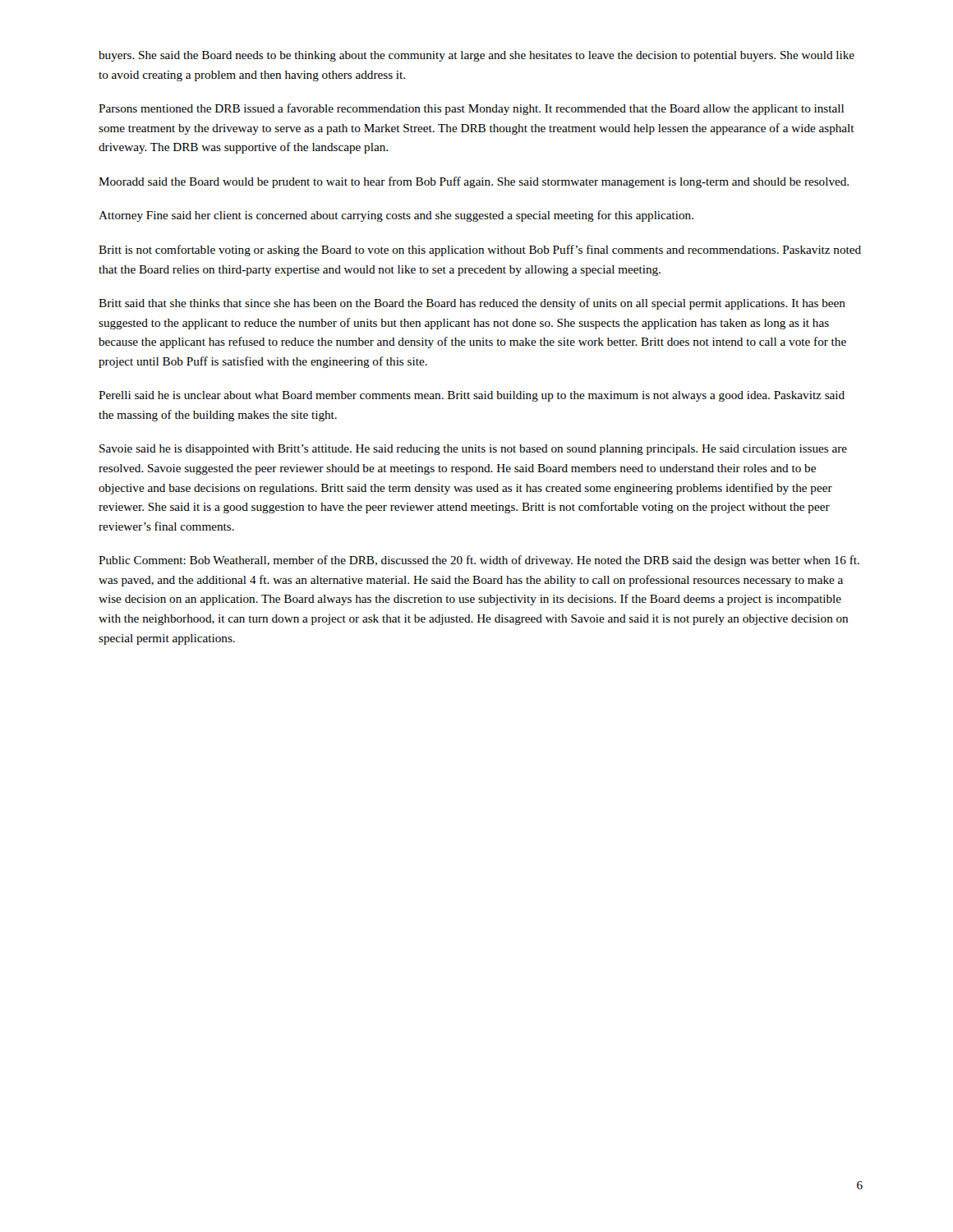This screenshot has height=1232, width=953.
Task: Click on the text block with the text "Mooradd said the Board would be"
Action: (474, 181)
